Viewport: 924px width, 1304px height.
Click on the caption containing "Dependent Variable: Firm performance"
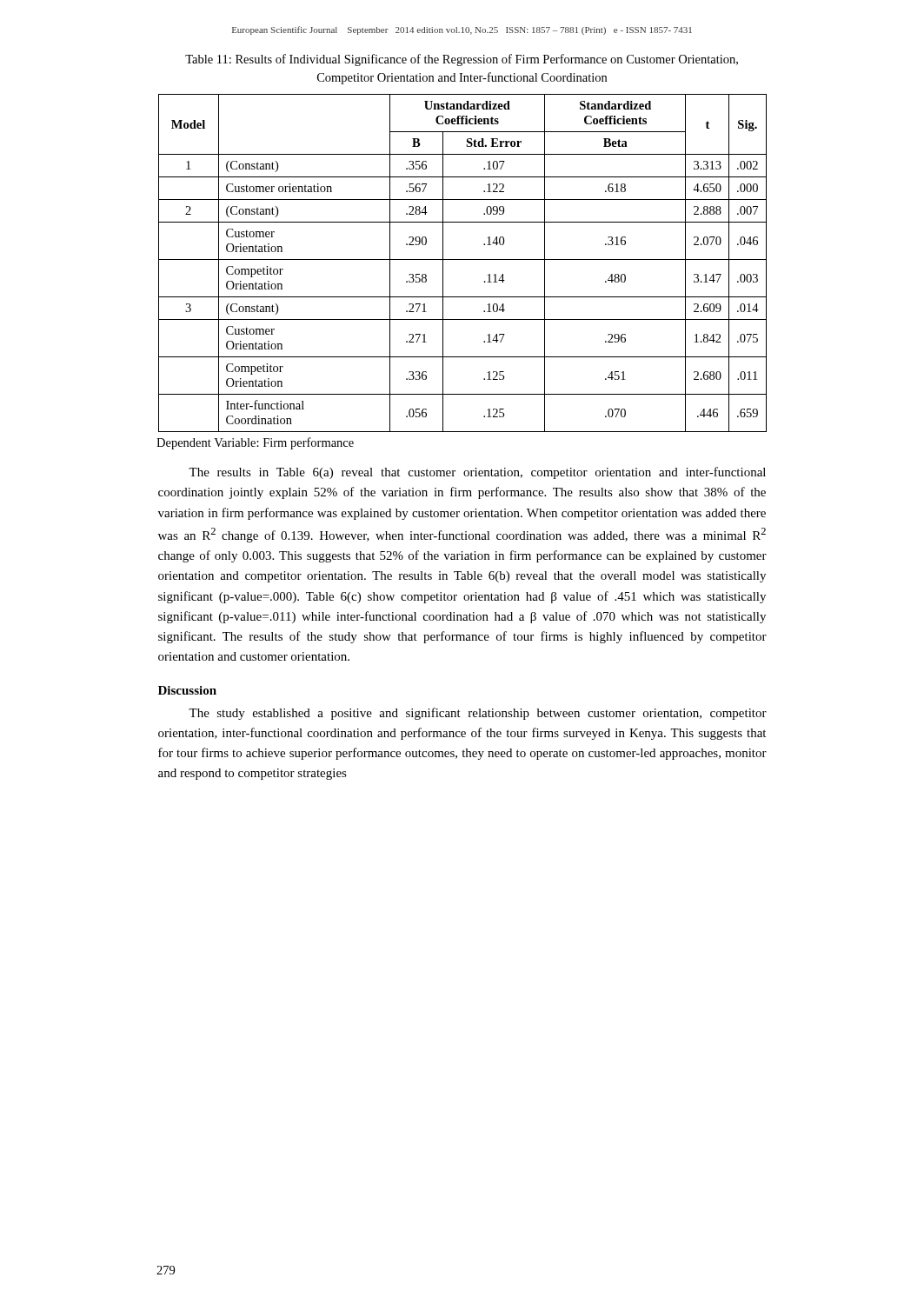point(255,443)
